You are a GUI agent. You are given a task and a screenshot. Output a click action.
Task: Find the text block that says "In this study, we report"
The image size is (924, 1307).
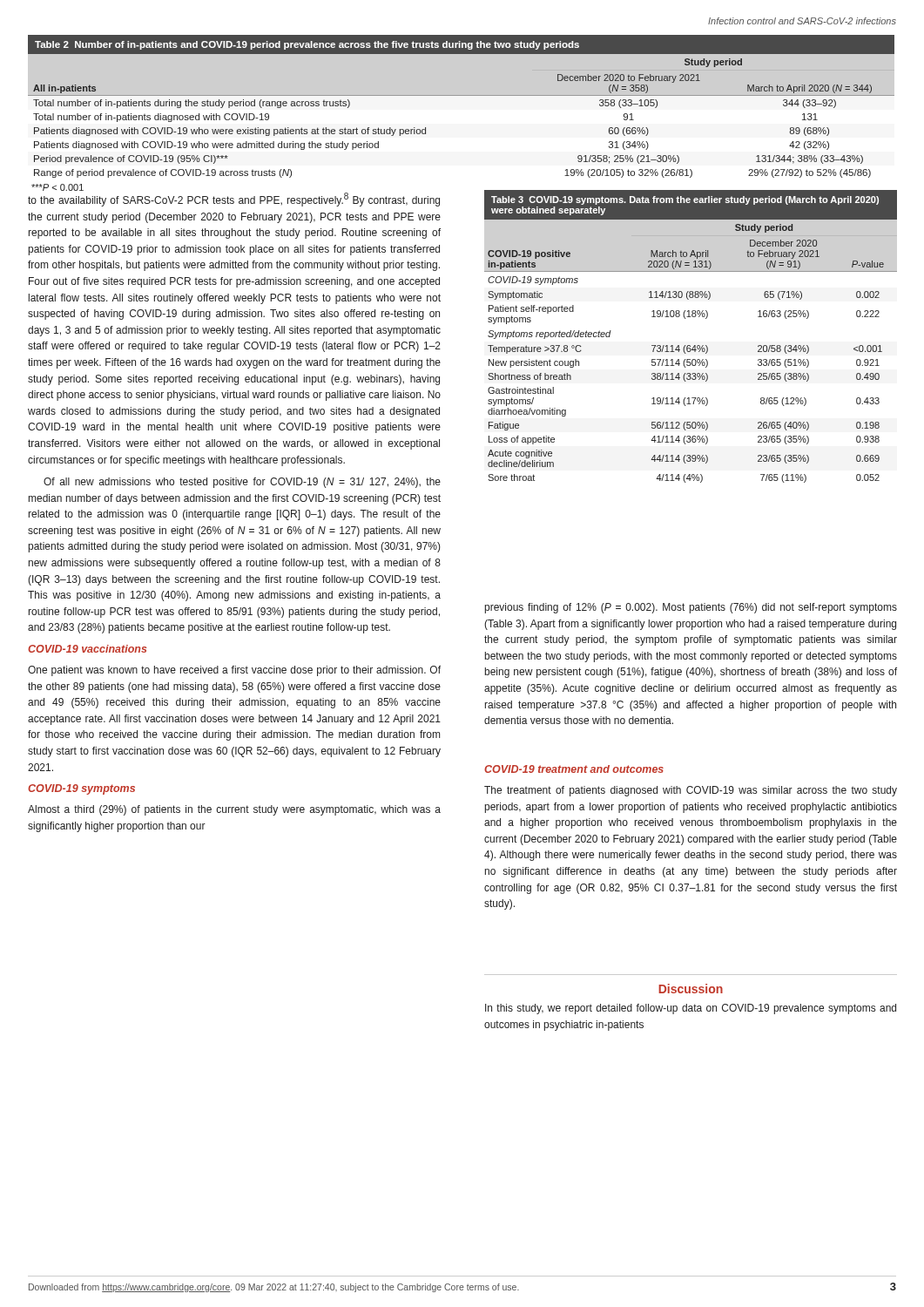(691, 1016)
